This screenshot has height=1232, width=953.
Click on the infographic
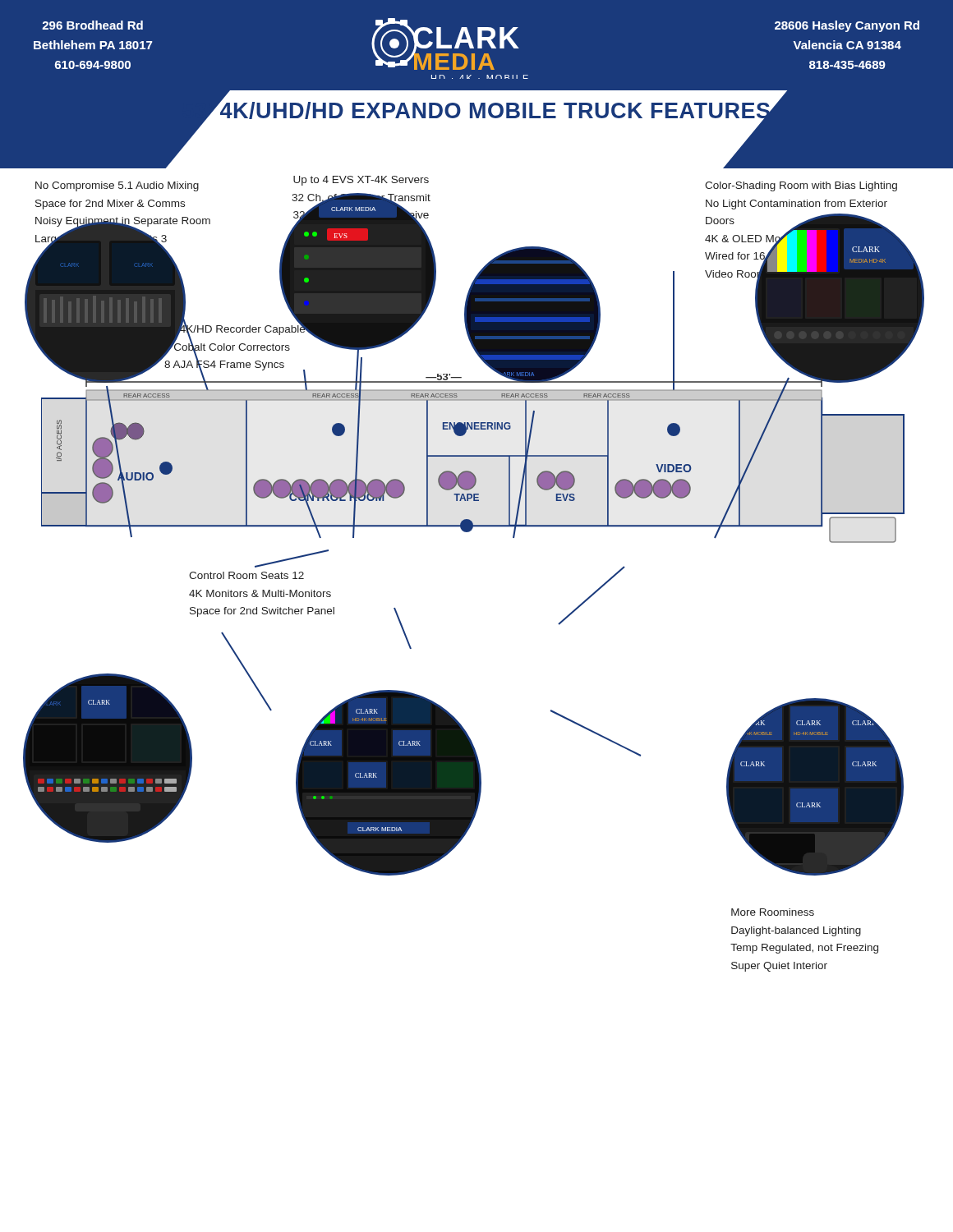coord(476,460)
